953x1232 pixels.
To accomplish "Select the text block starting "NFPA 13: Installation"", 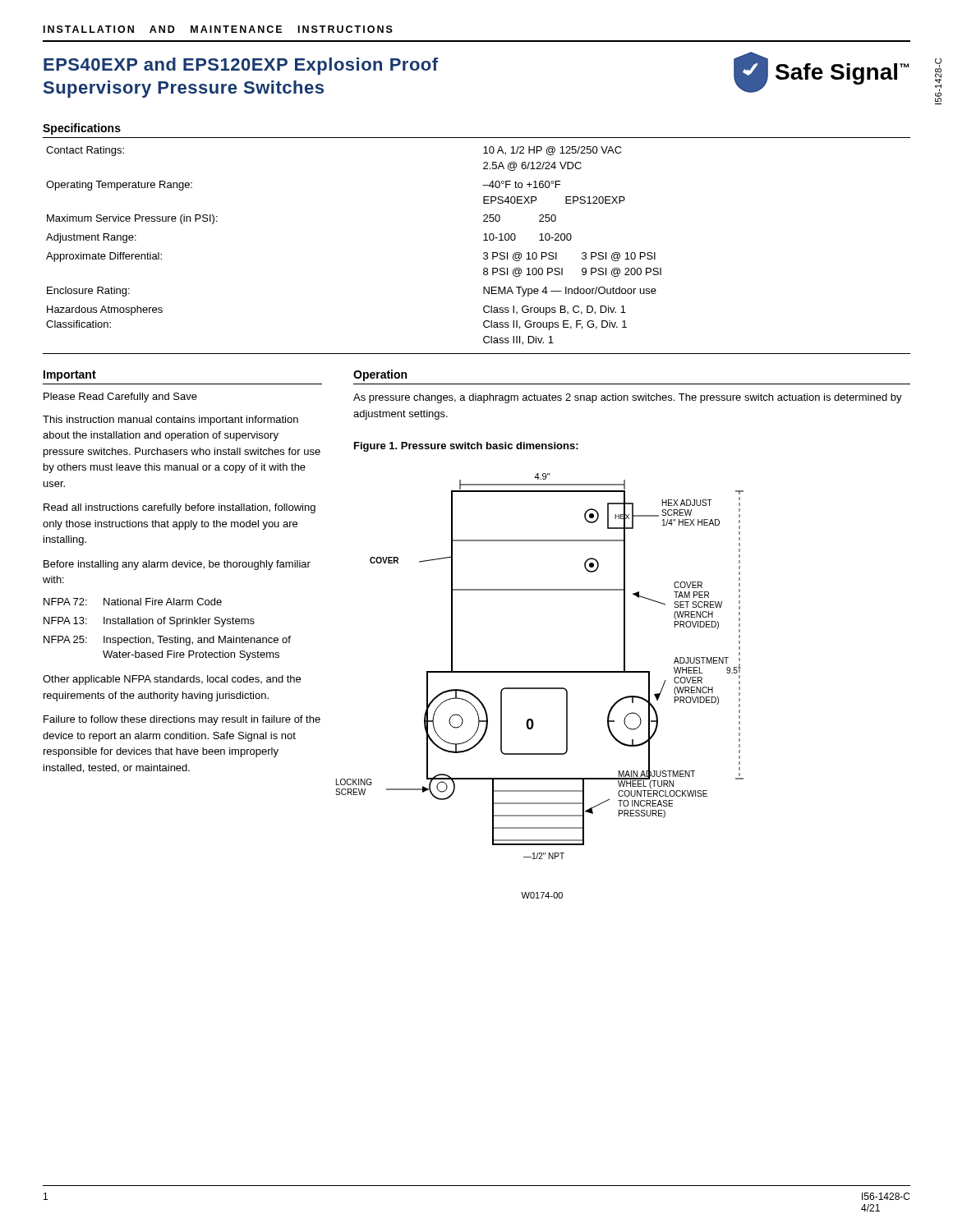I will point(149,621).
